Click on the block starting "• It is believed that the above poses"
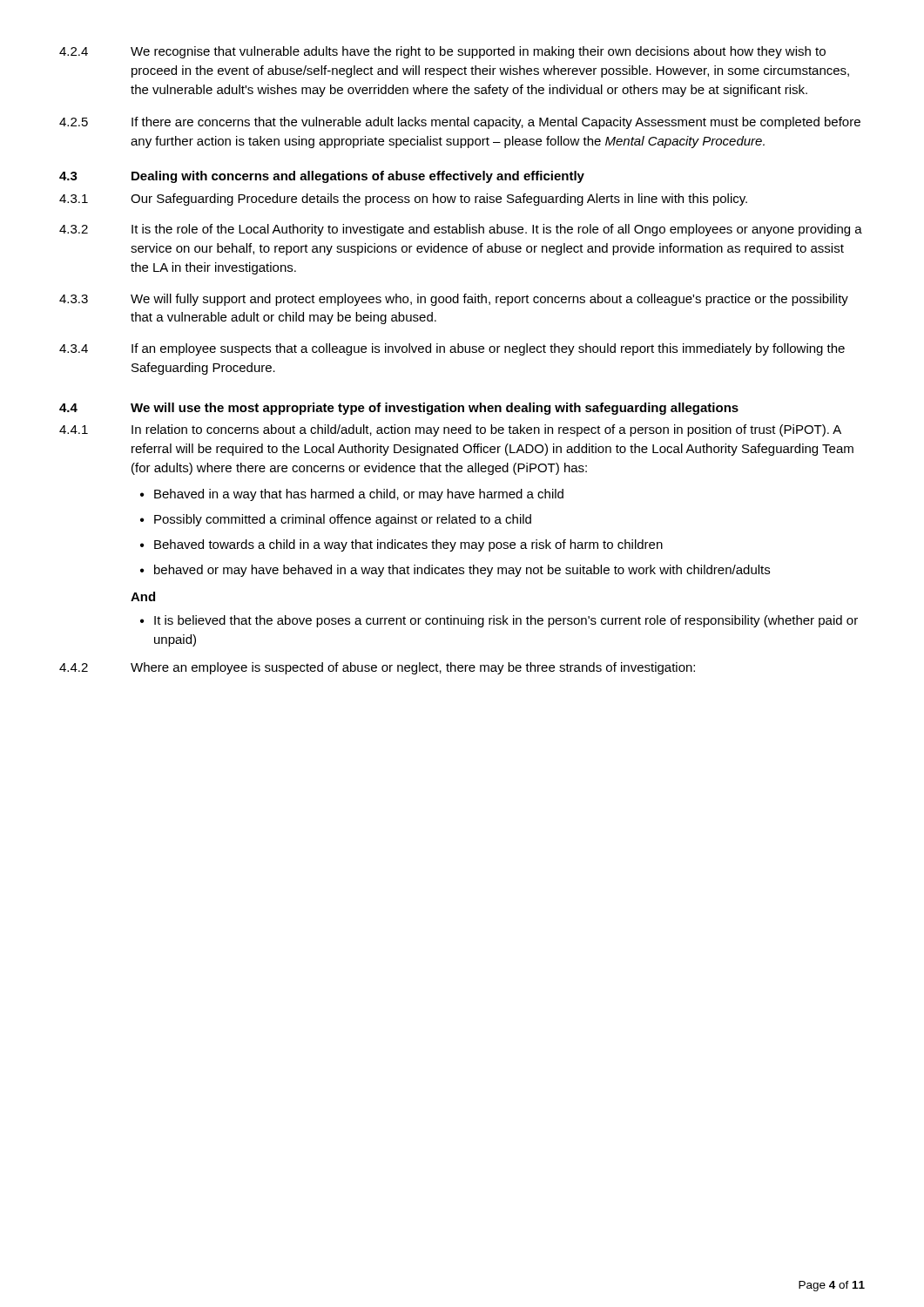 (498, 630)
